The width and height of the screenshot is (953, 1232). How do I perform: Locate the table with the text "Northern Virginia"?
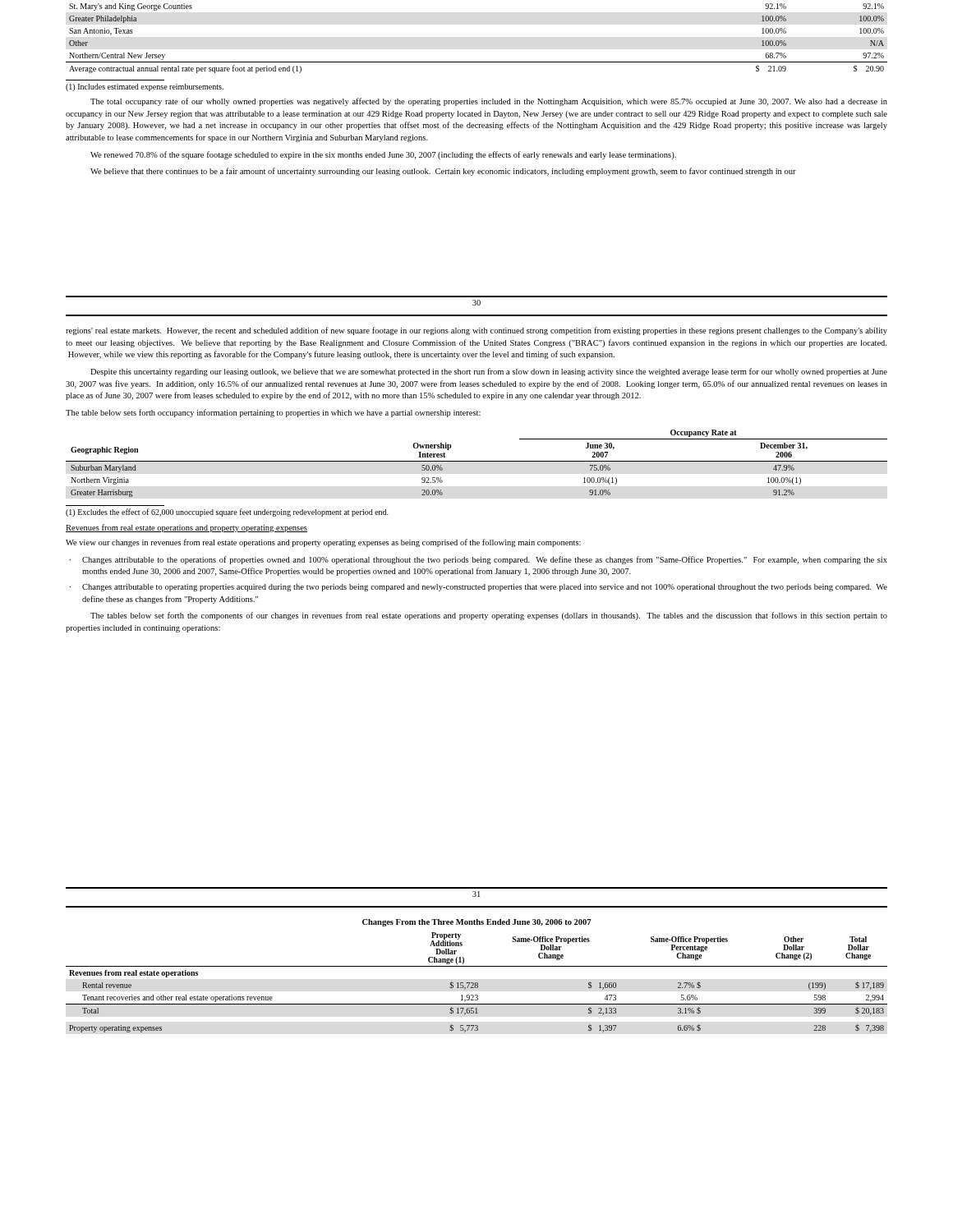pyautogui.click(x=476, y=462)
